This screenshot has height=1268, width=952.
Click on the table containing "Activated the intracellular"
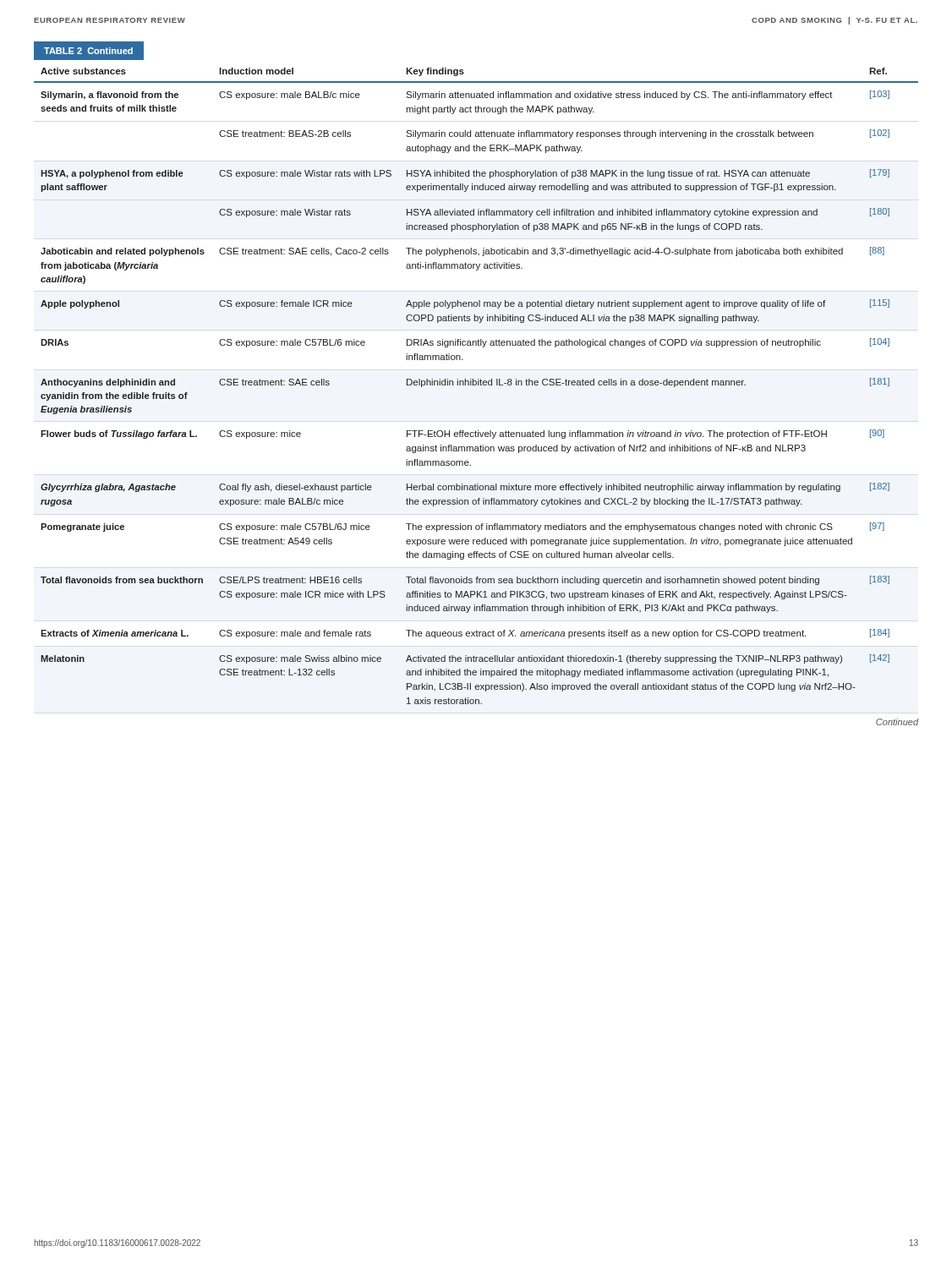tap(476, 384)
